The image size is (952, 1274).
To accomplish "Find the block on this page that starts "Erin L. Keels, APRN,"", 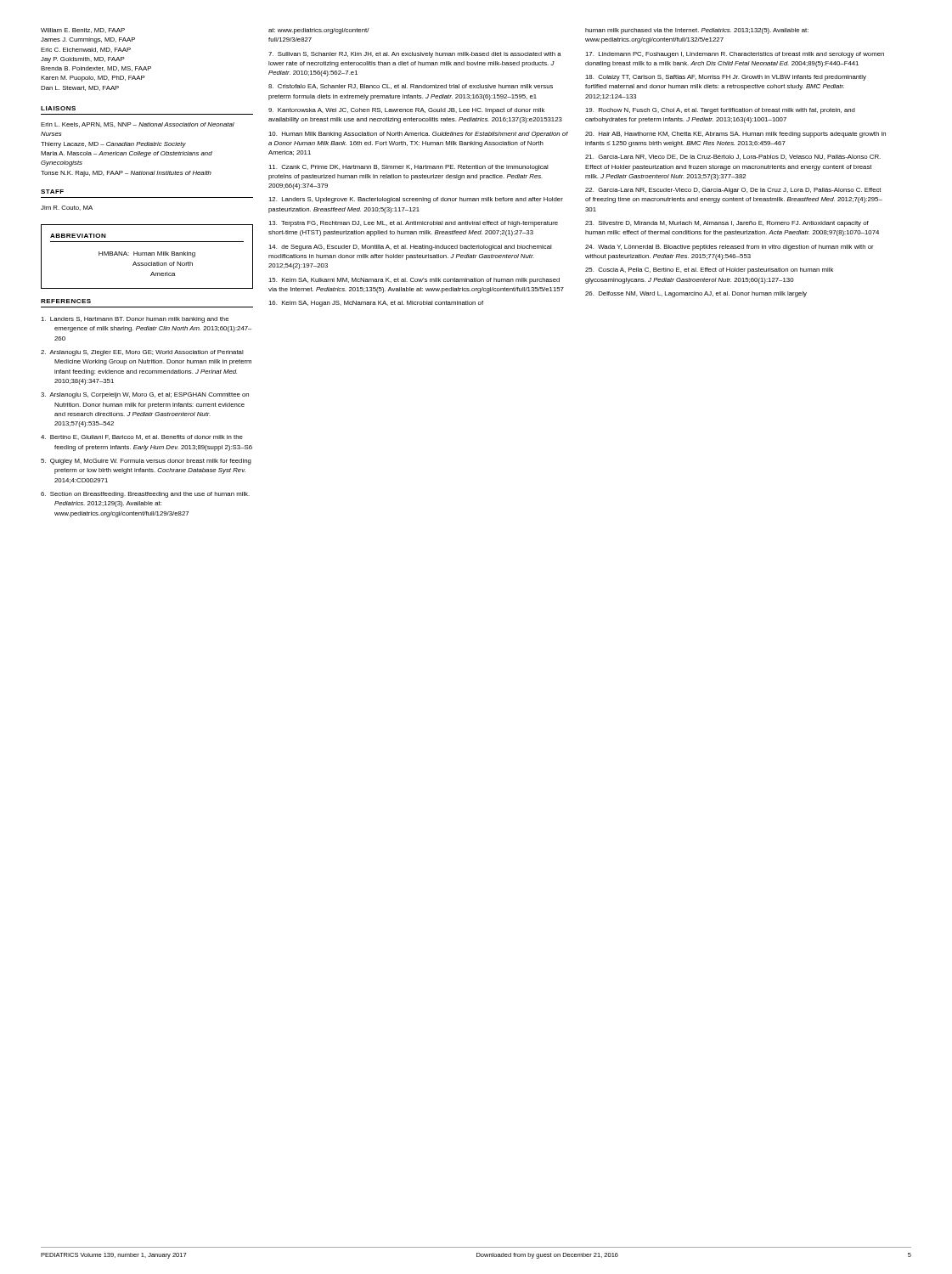I will (x=137, y=148).
